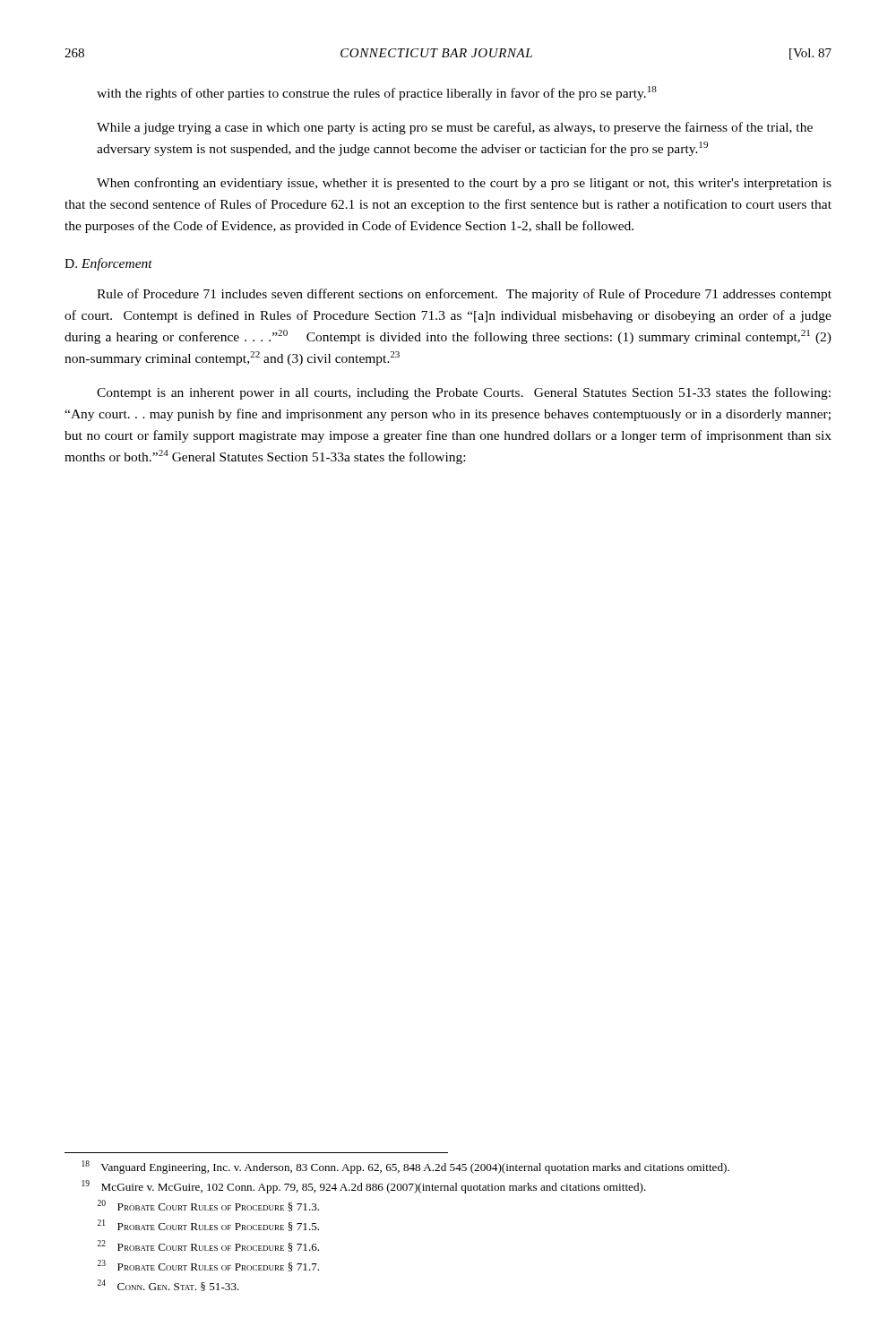Click on the passage starting "with the rights"
Viewport: 896px width, 1344px height.
tap(377, 92)
